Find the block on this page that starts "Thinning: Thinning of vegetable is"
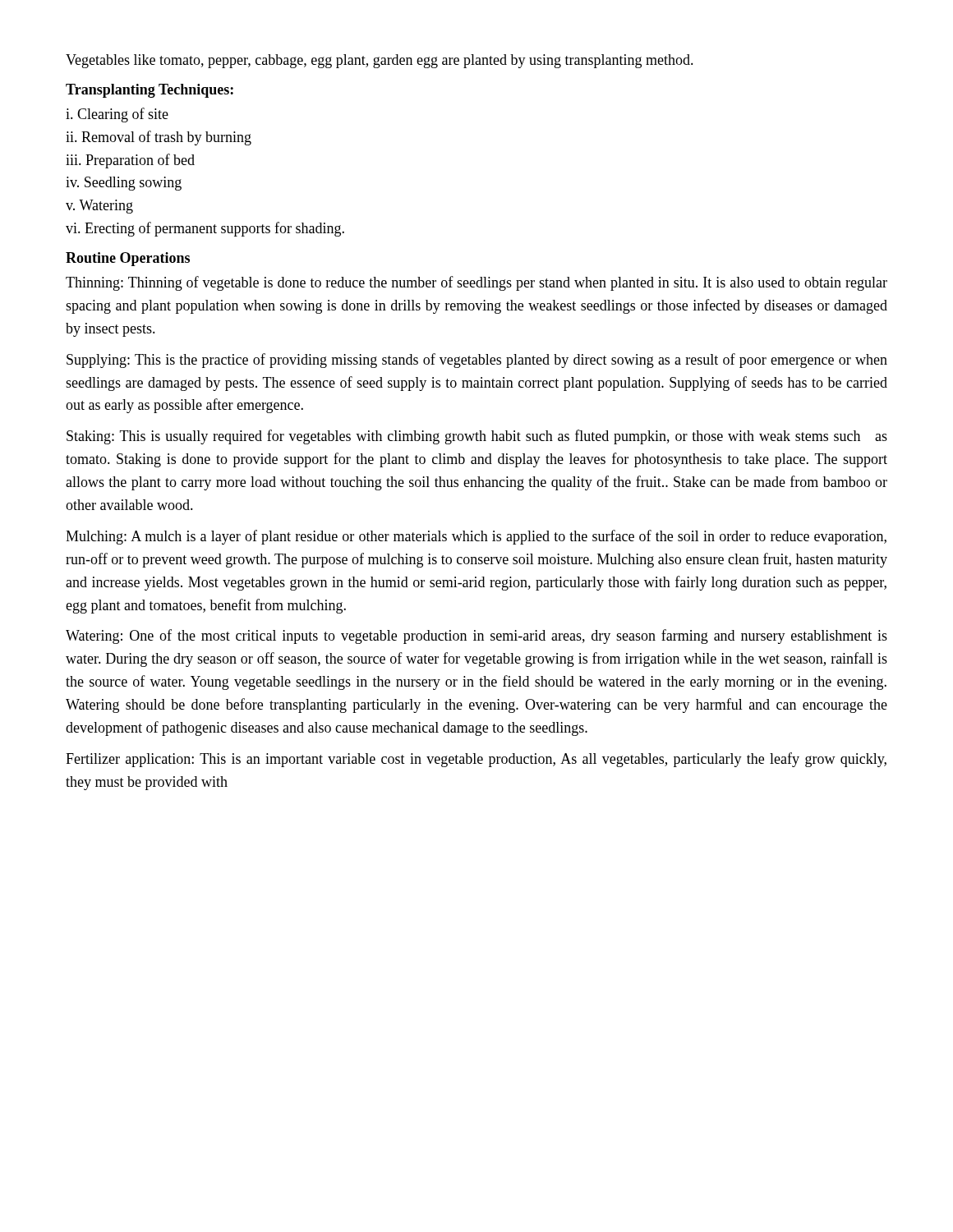Viewport: 953px width, 1232px height. coord(476,305)
